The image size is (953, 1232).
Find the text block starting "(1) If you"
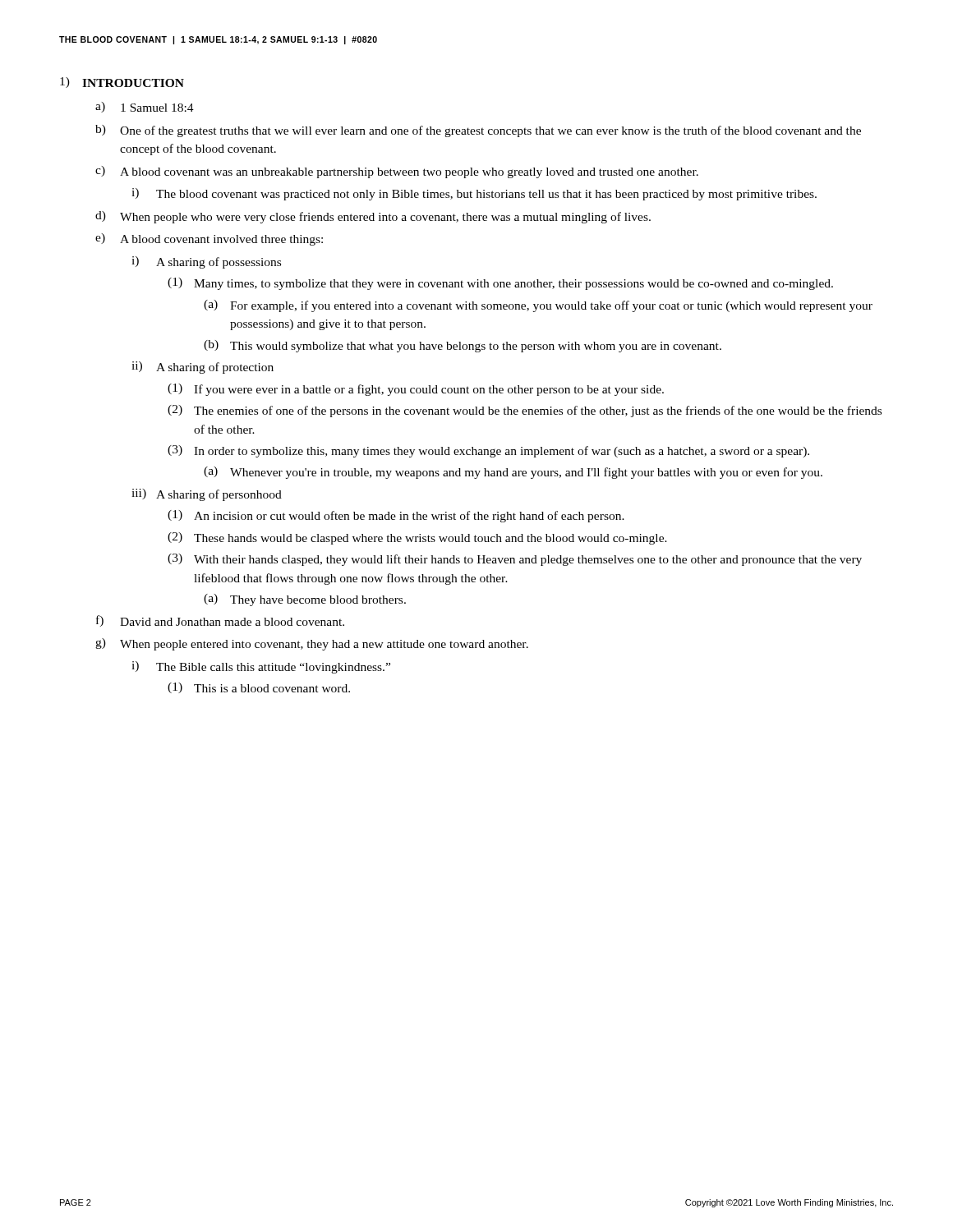click(531, 389)
